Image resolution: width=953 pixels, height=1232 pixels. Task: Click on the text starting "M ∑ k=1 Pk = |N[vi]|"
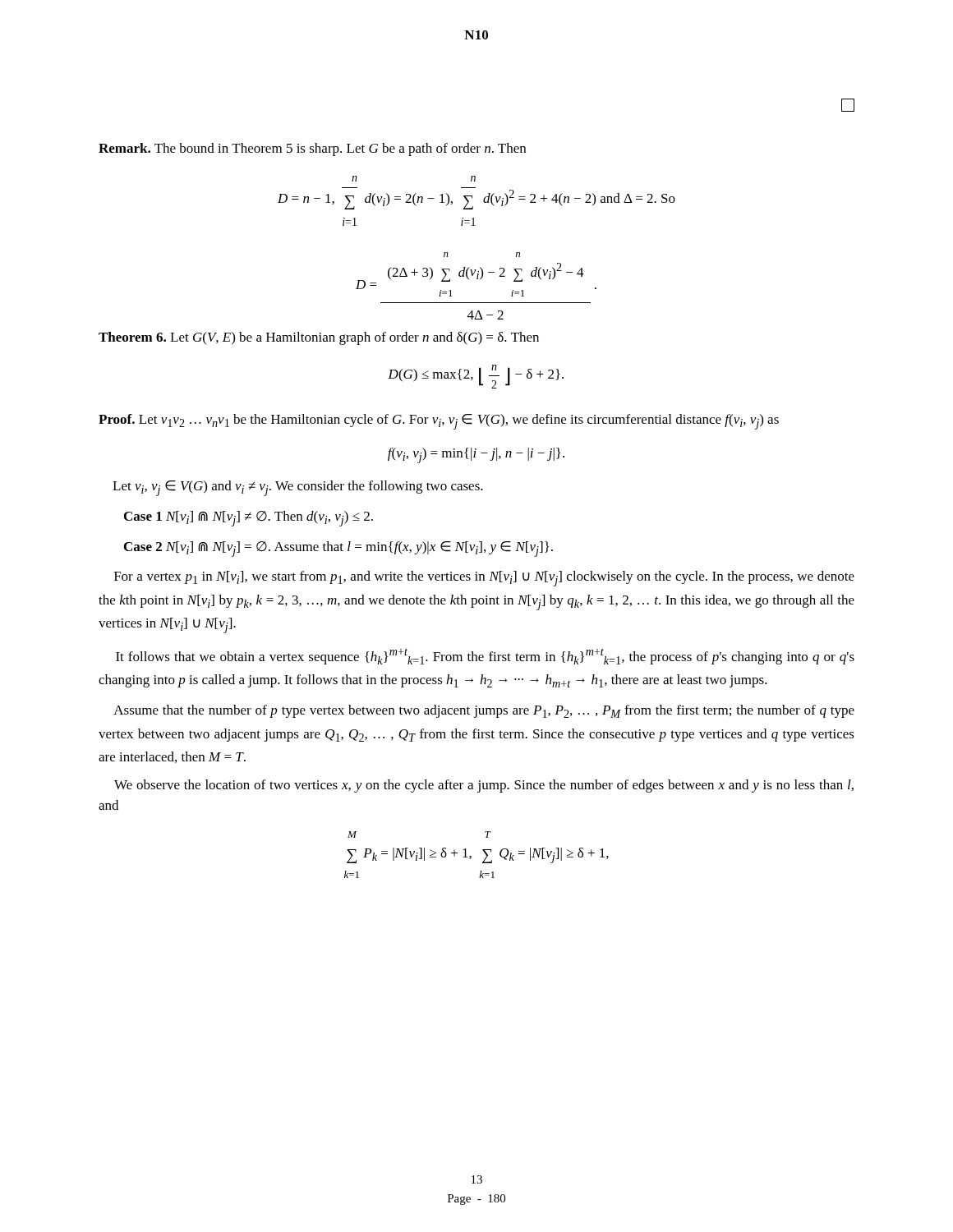476,855
